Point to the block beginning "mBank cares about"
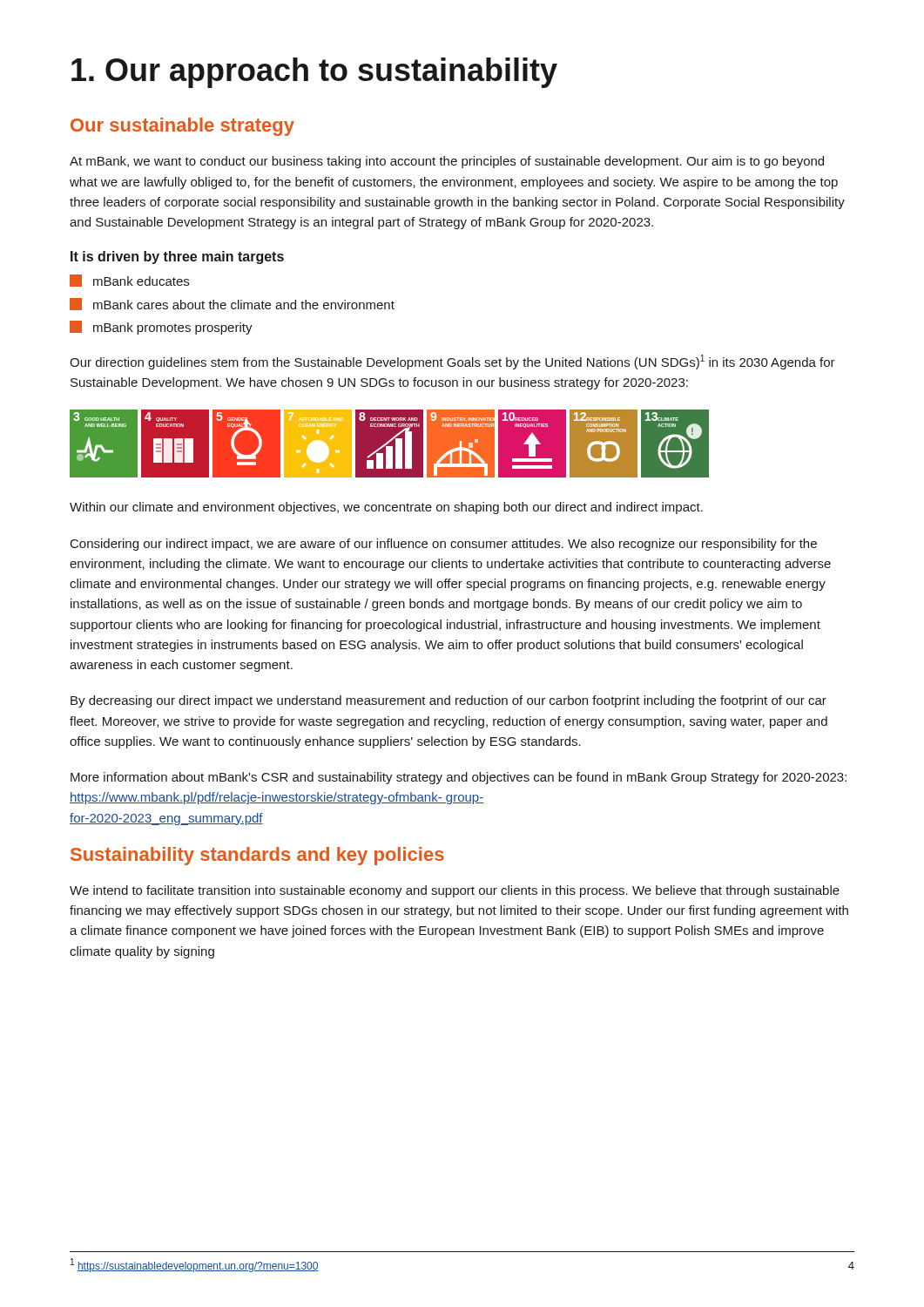 232,305
